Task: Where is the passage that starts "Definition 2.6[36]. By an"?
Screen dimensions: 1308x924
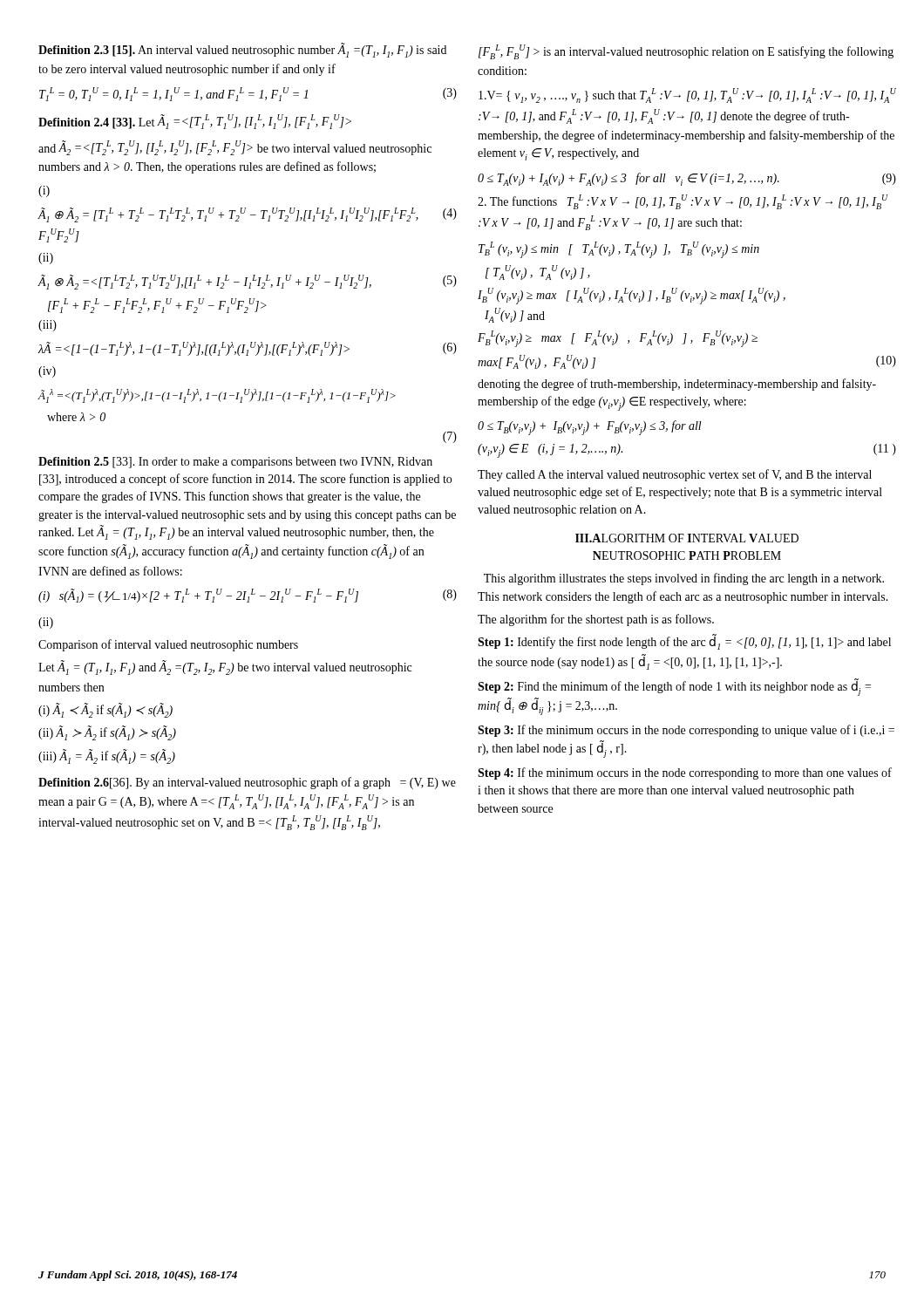Action: click(248, 804)
